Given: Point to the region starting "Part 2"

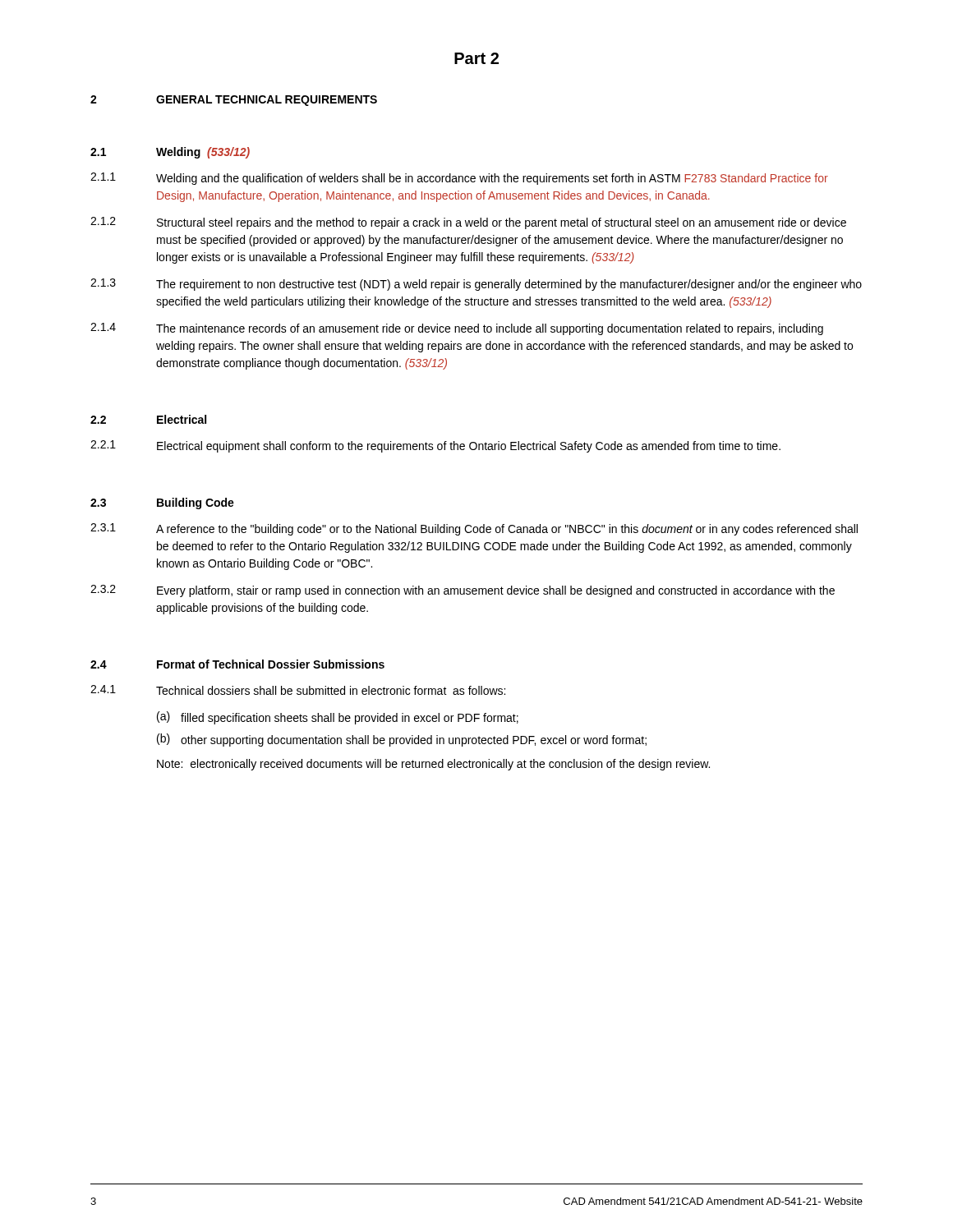Looking at the screenshot, I should [x=476, y=58].
